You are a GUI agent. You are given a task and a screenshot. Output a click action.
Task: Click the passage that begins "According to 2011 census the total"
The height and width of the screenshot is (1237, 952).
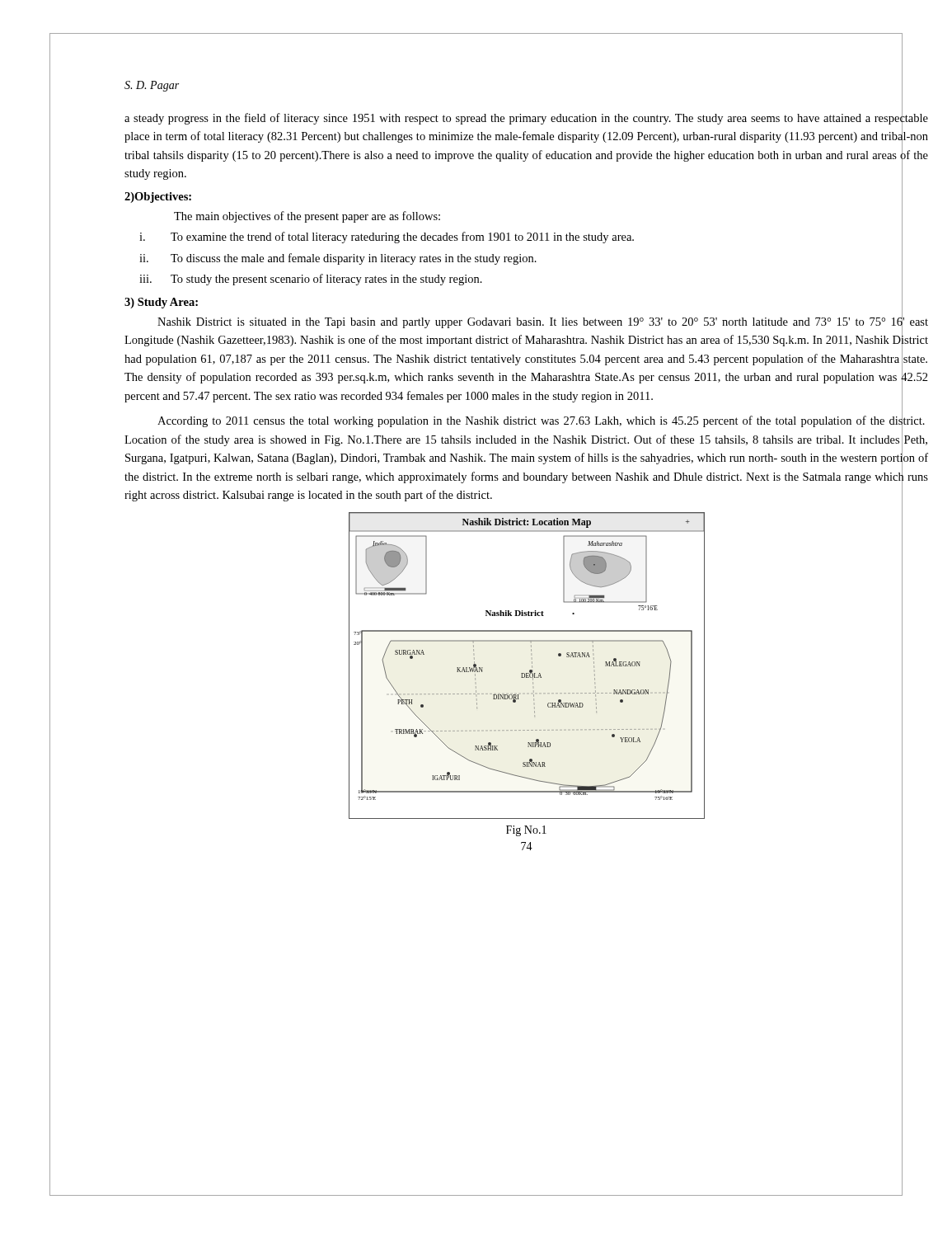click(526, 458)
